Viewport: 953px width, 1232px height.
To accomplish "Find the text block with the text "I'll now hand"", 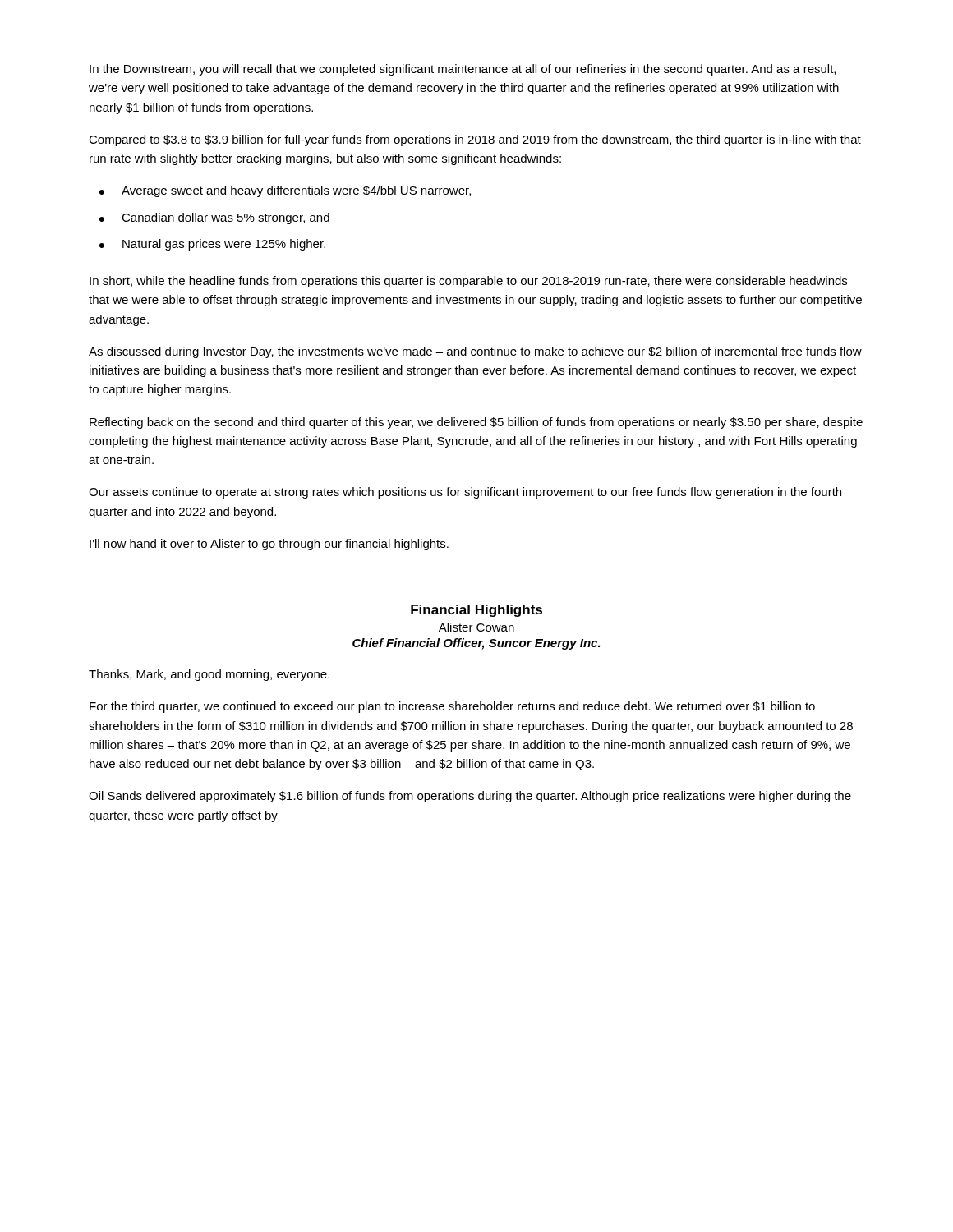I will pos(269,543).
